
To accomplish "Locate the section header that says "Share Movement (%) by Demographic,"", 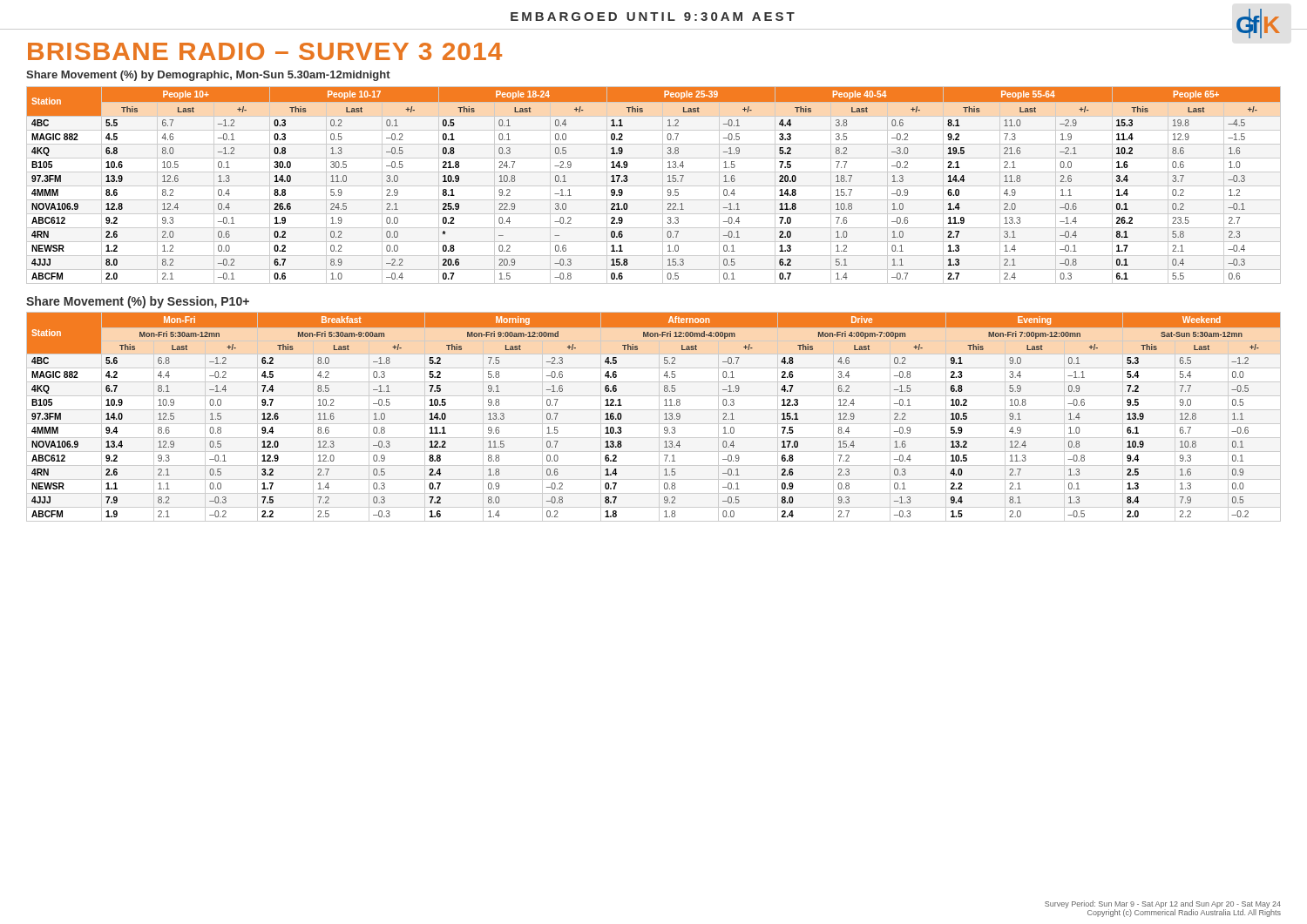I will point(208,74).
